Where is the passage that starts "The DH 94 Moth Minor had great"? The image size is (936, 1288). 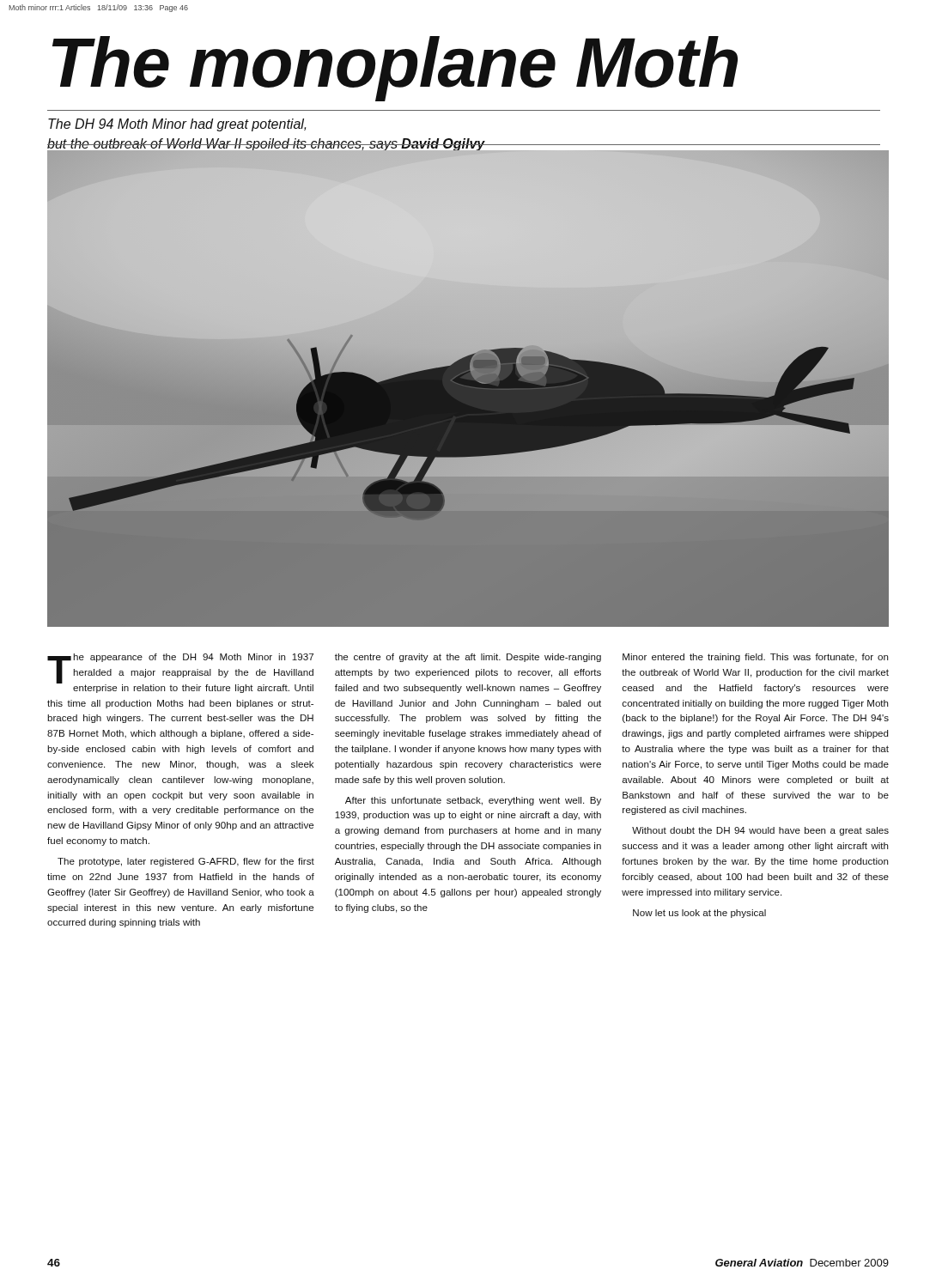[x=266, y=134]
